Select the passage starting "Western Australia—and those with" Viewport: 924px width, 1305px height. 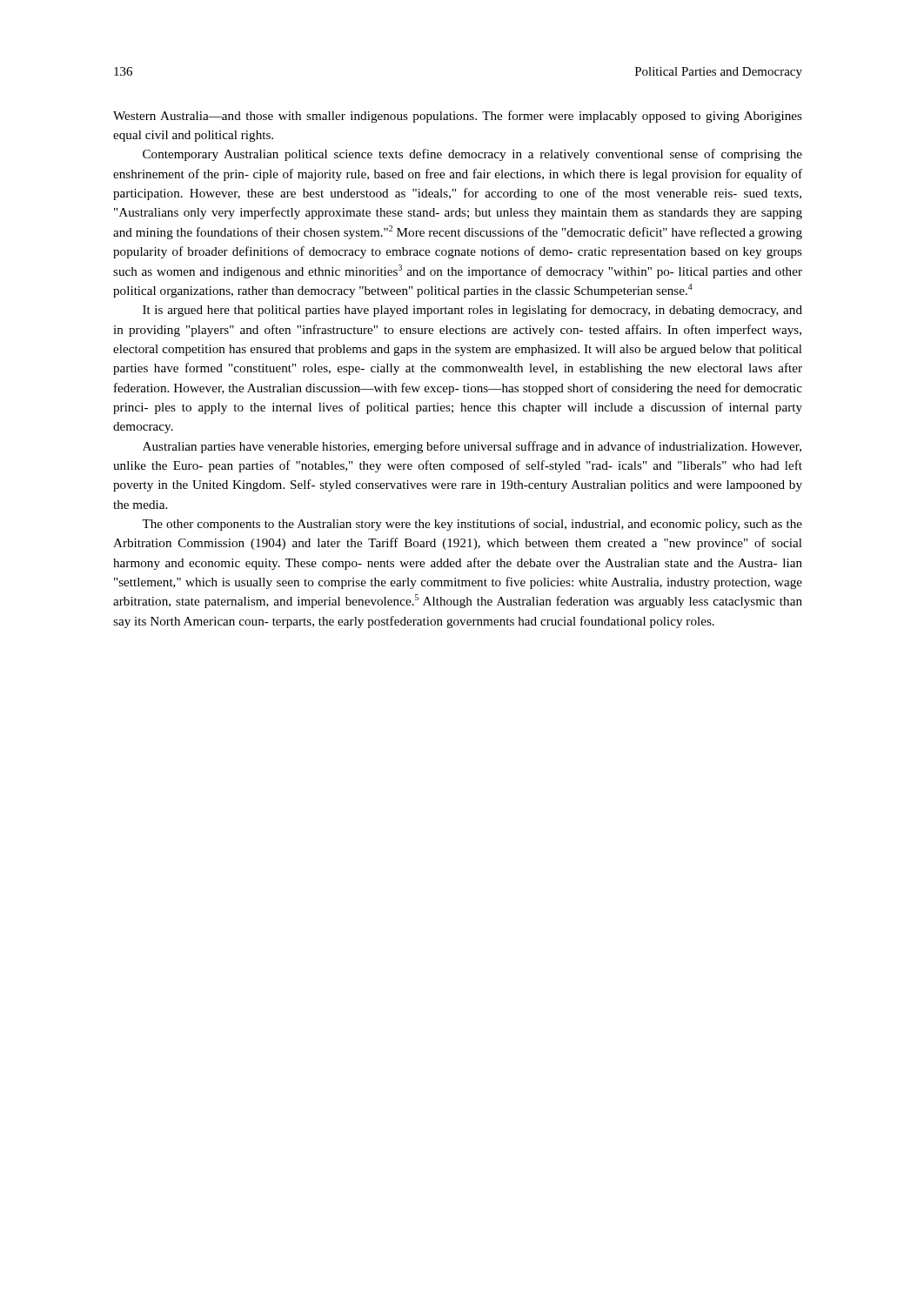[x=458, y=368]
